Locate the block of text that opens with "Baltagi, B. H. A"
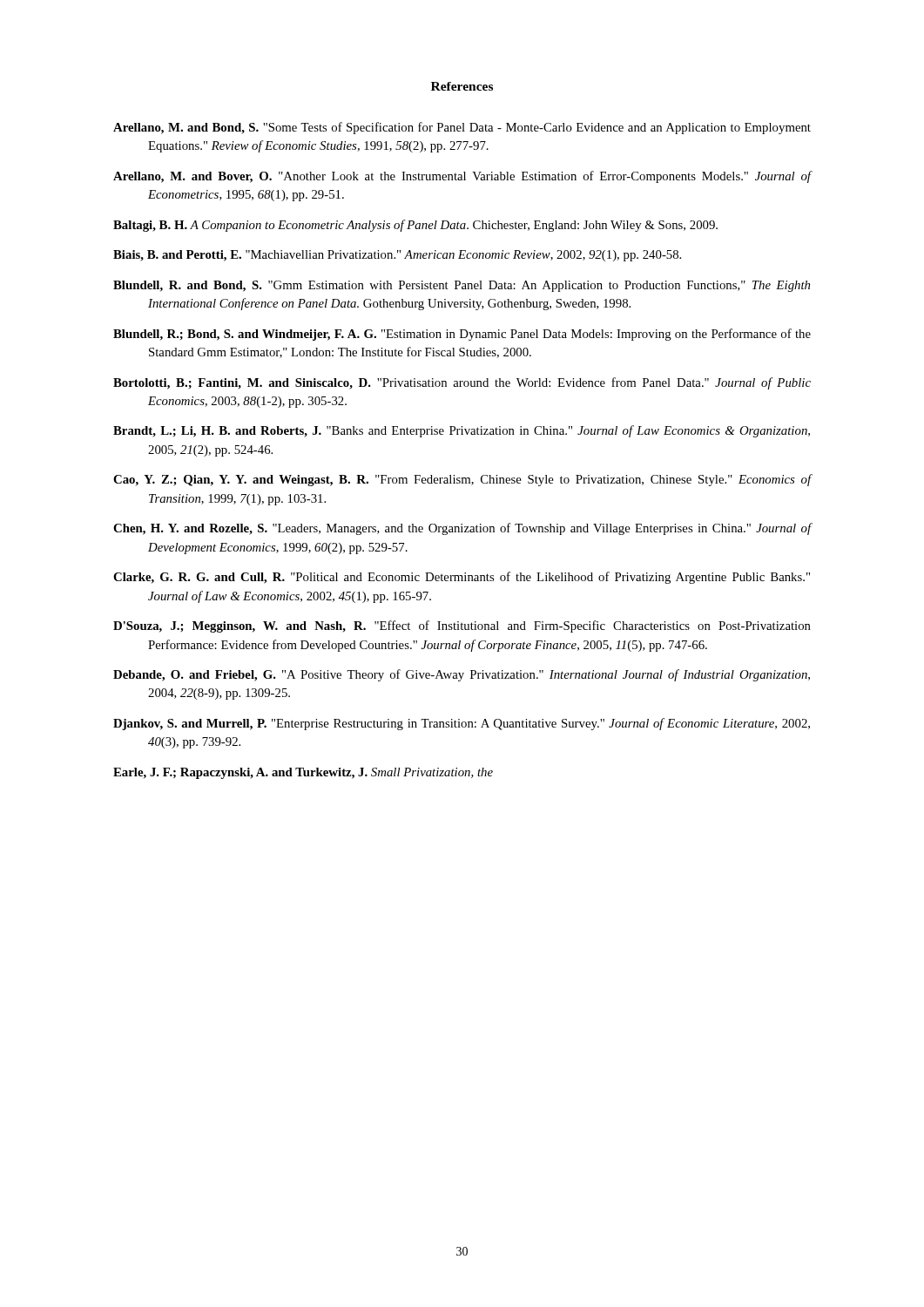924x1307 pixels. (416, 225)
